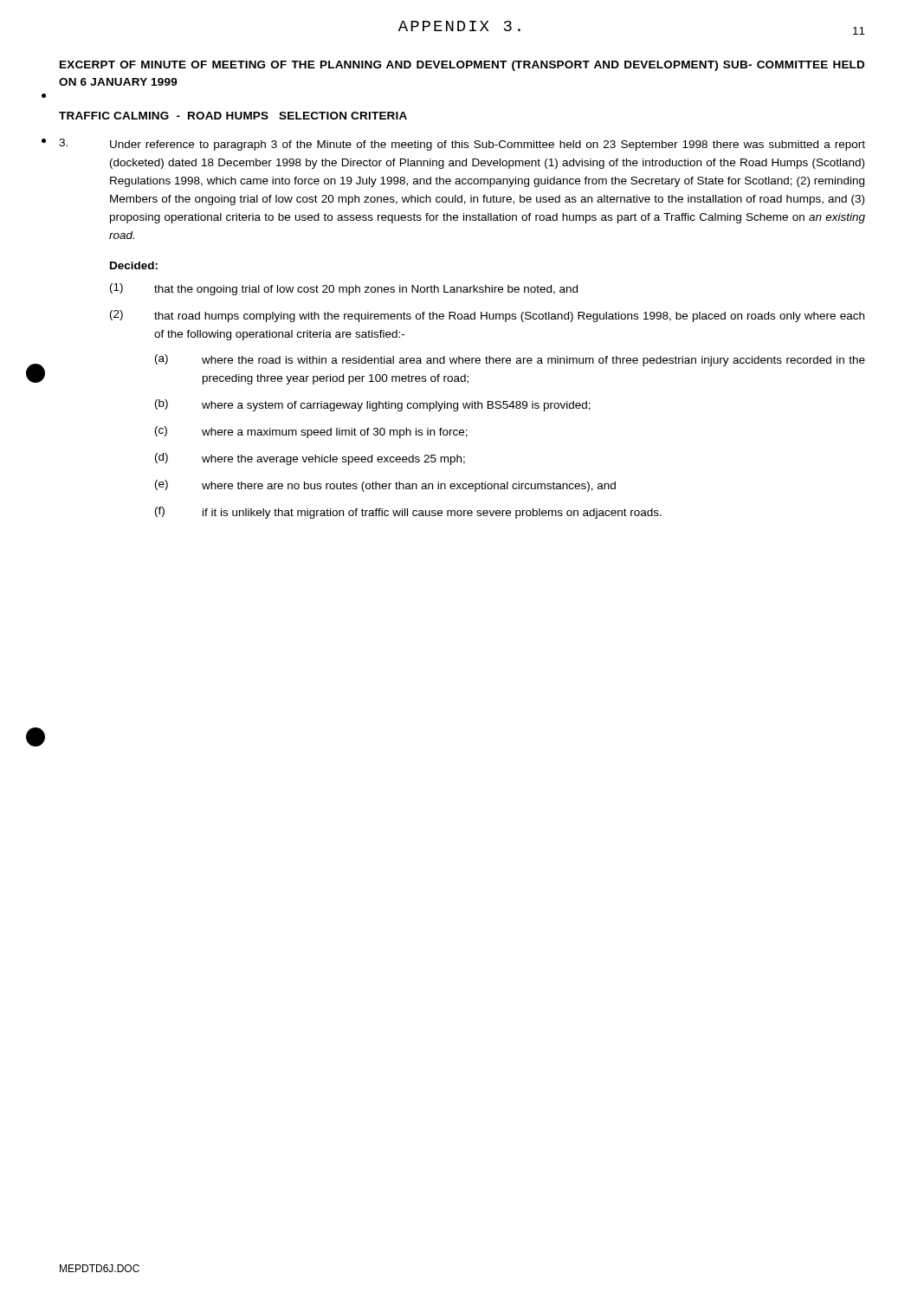Screen dimensions: 1299x924
Task: Point to the block starting "EXCERPT OF MINUTE OF"
Action: [462, 73]
